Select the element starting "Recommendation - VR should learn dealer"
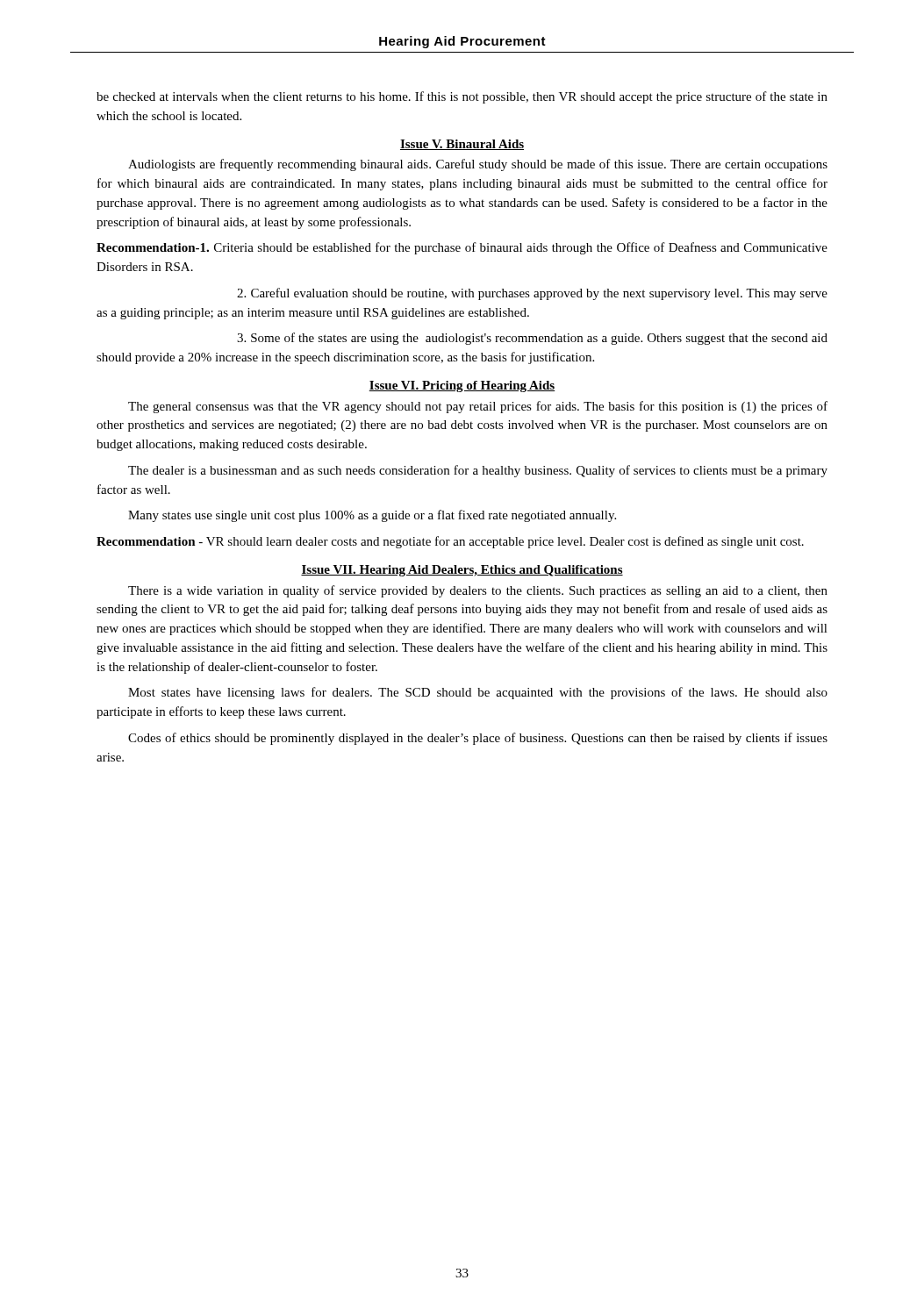924x1316 pixels. coord(462,542)
